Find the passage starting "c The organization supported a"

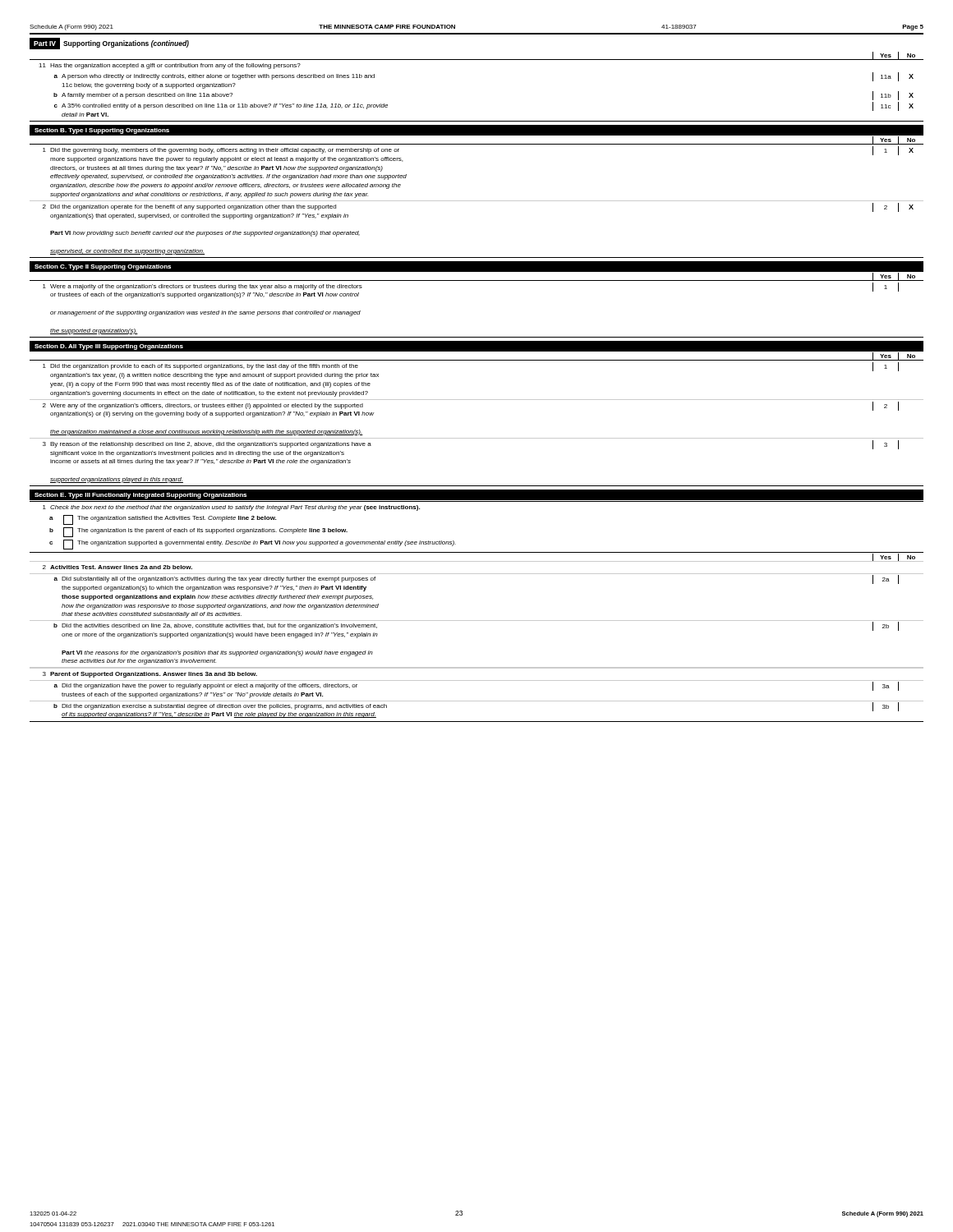pyautogui.click(x=253, y=545)
